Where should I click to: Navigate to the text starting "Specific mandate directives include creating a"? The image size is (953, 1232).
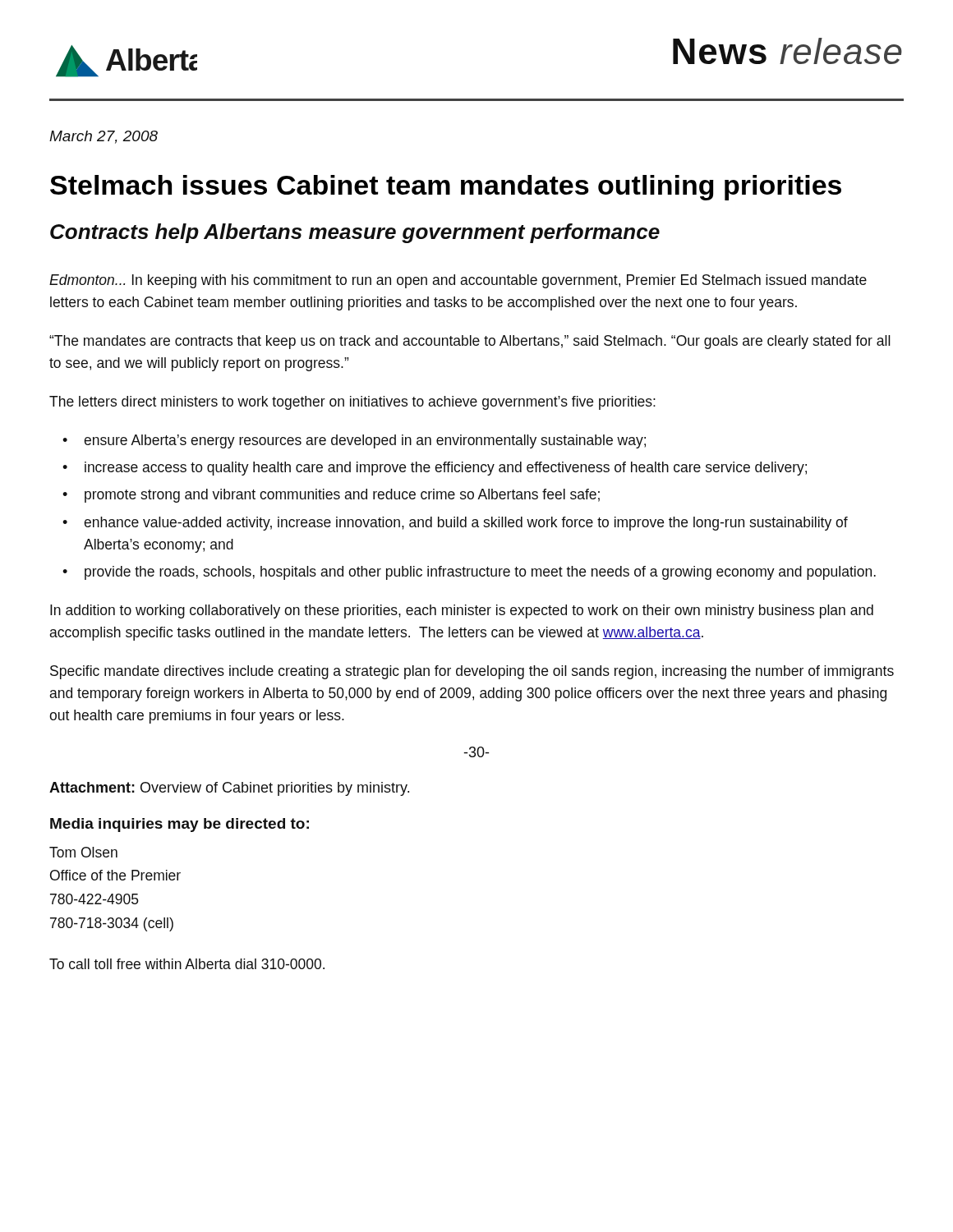[x=472, y=693]
